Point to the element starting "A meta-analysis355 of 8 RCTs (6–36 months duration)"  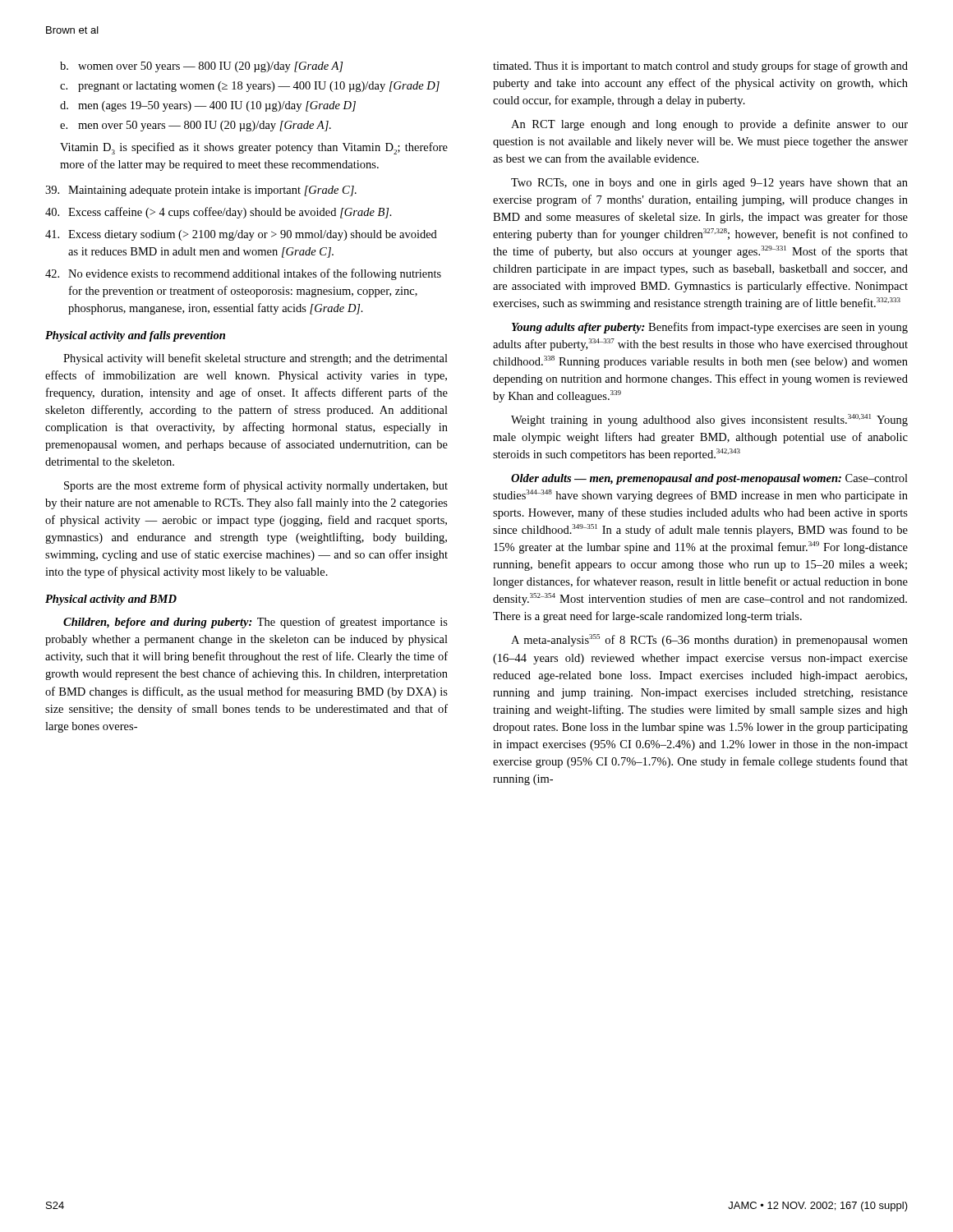point(700,709)
